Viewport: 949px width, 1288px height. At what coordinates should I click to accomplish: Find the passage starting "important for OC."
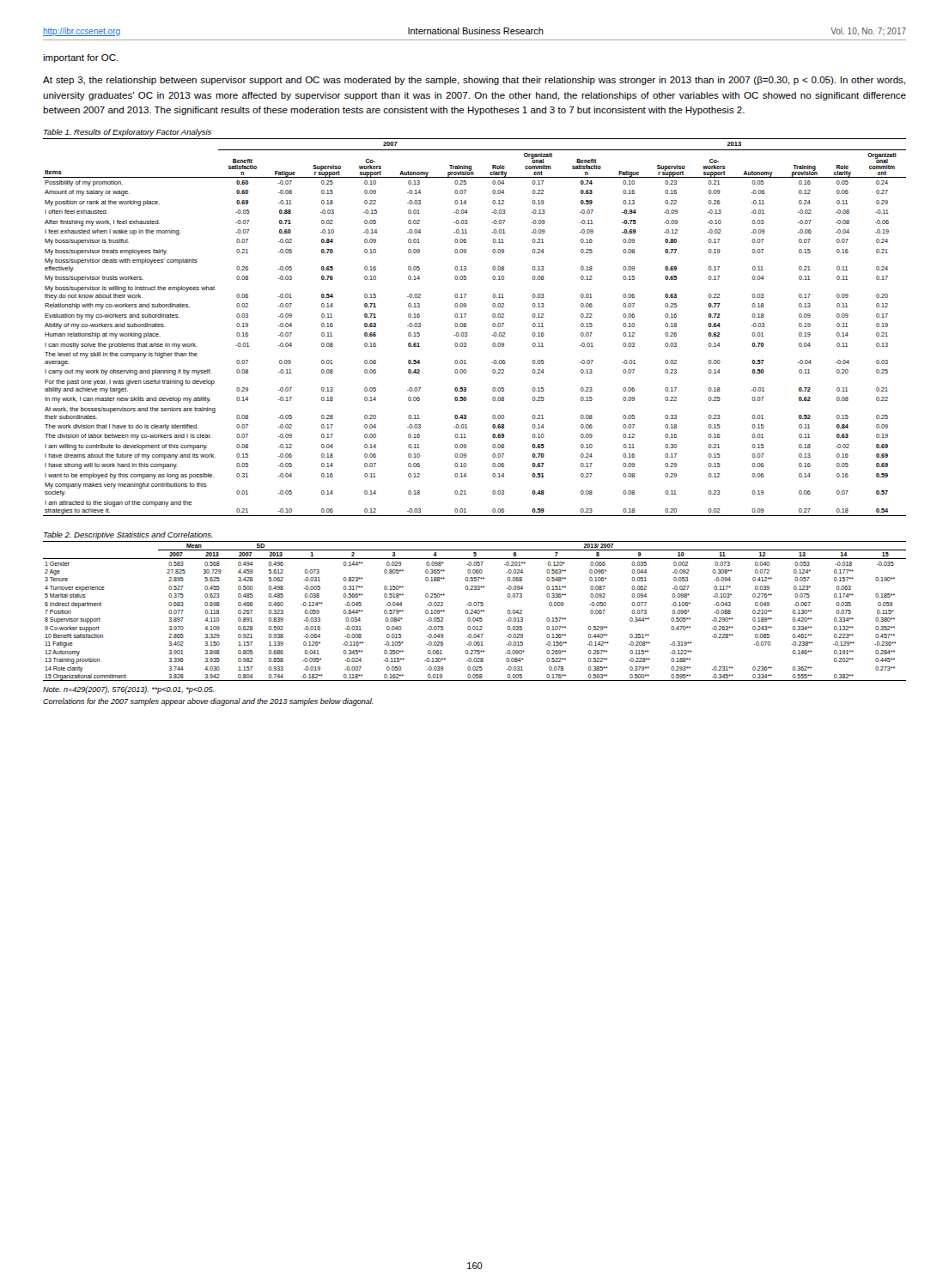(x=81, y=58)
